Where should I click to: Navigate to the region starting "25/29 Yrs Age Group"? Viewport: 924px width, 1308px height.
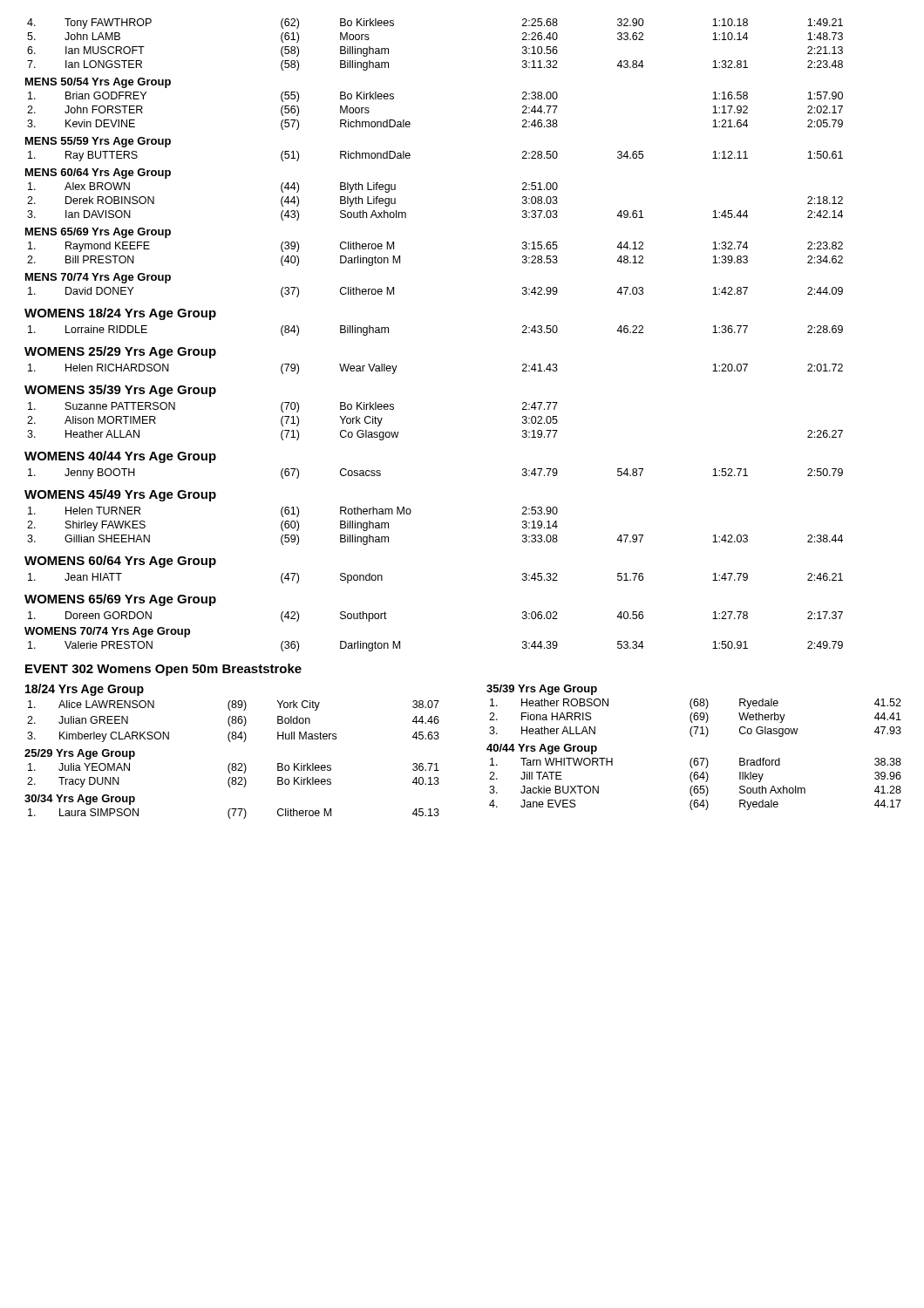[80, 753]
